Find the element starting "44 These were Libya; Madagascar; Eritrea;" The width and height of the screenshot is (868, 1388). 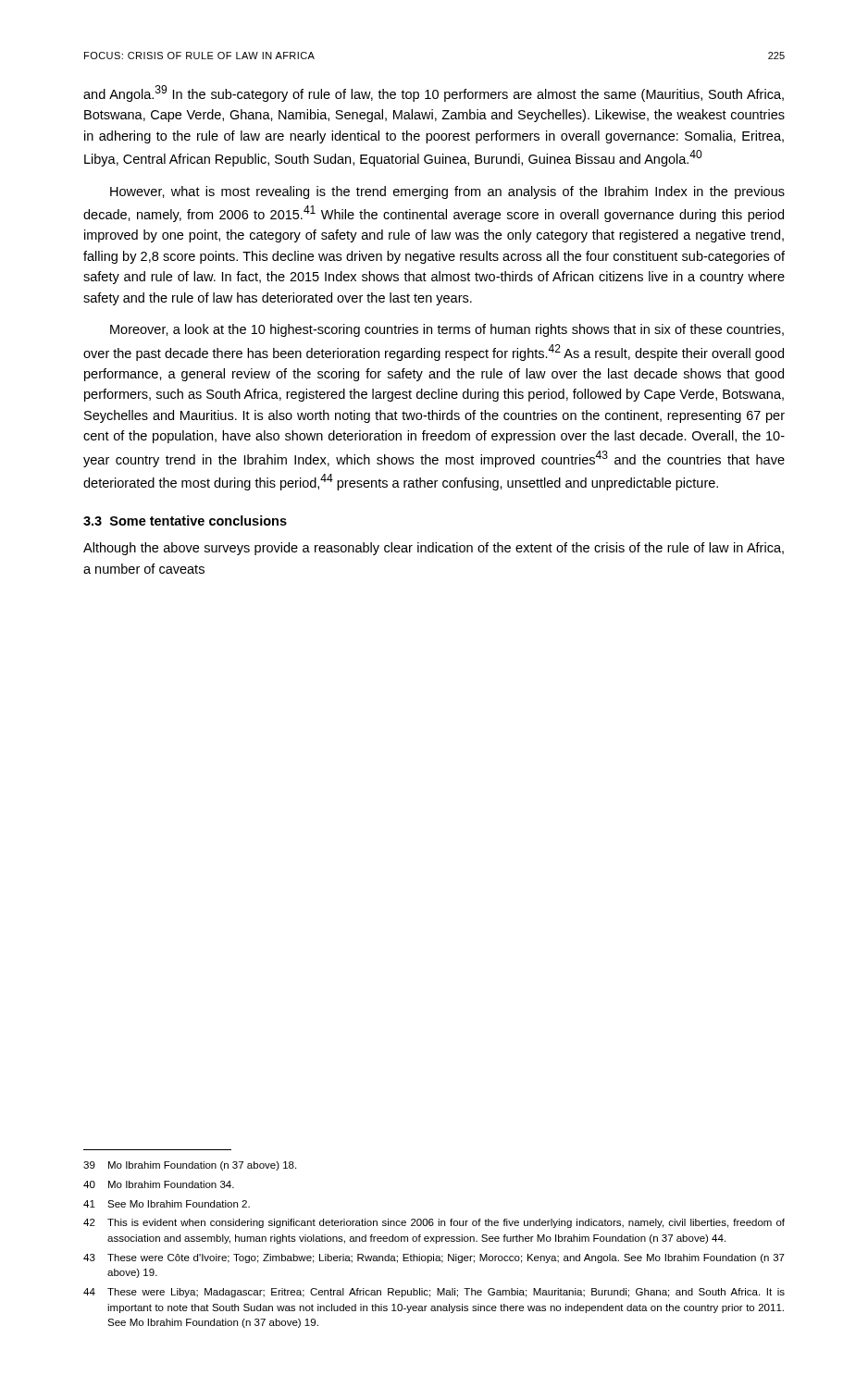434,1307
